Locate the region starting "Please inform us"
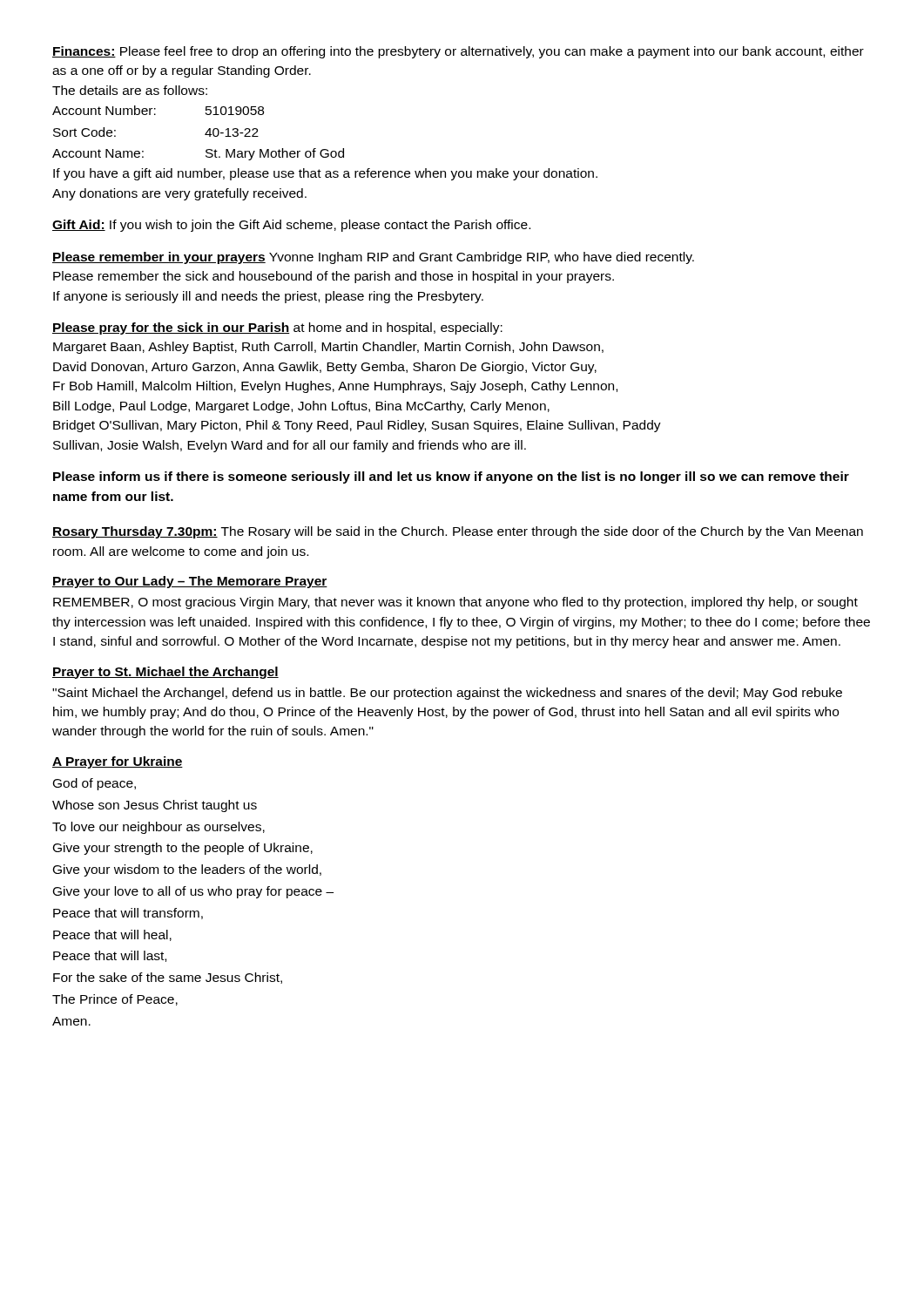 (451, 486)
